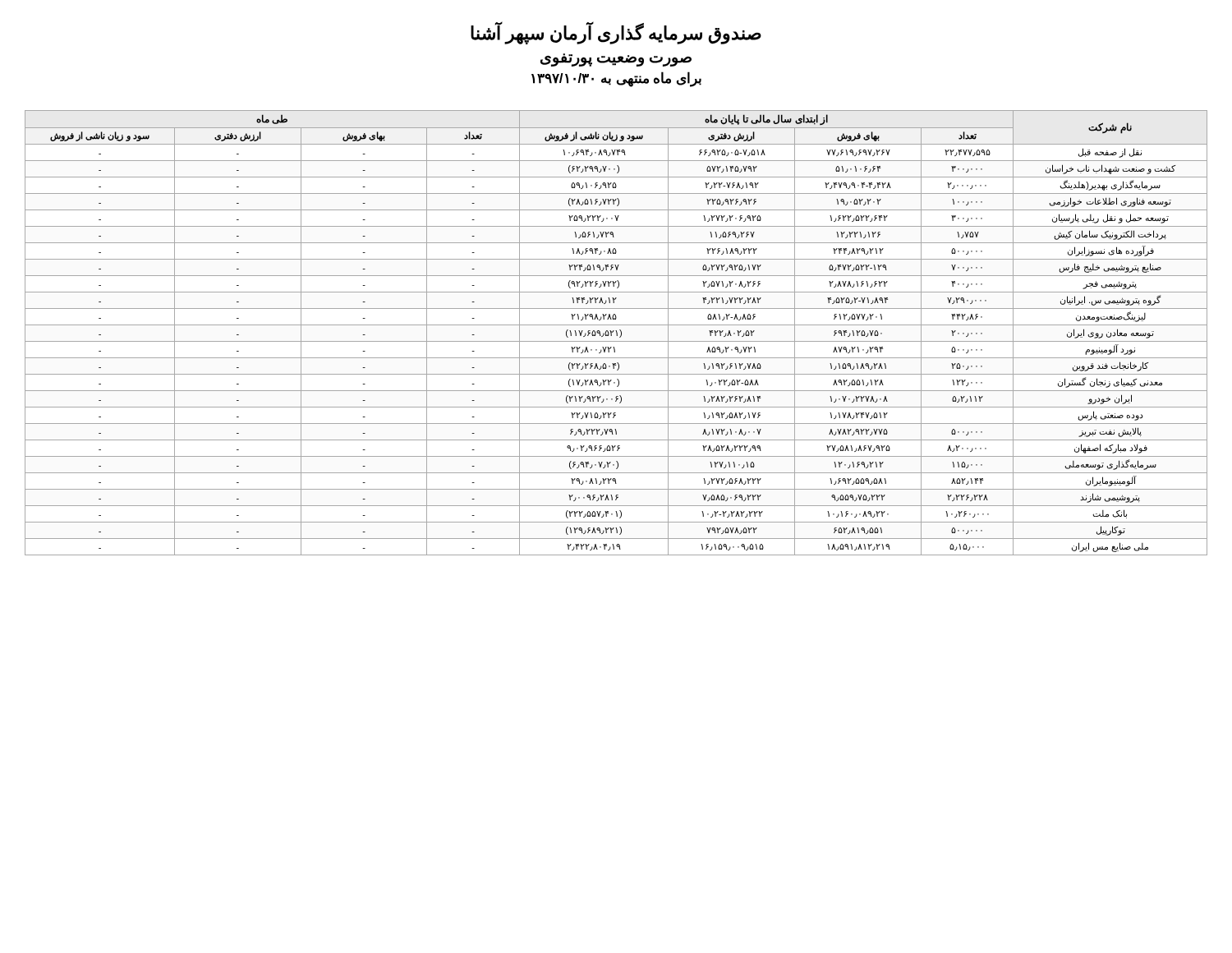This screenshot has width=1232, height=953.
Task: Select the table that reads "گروه پتروشیمی س."
Action: coord(616,333)
